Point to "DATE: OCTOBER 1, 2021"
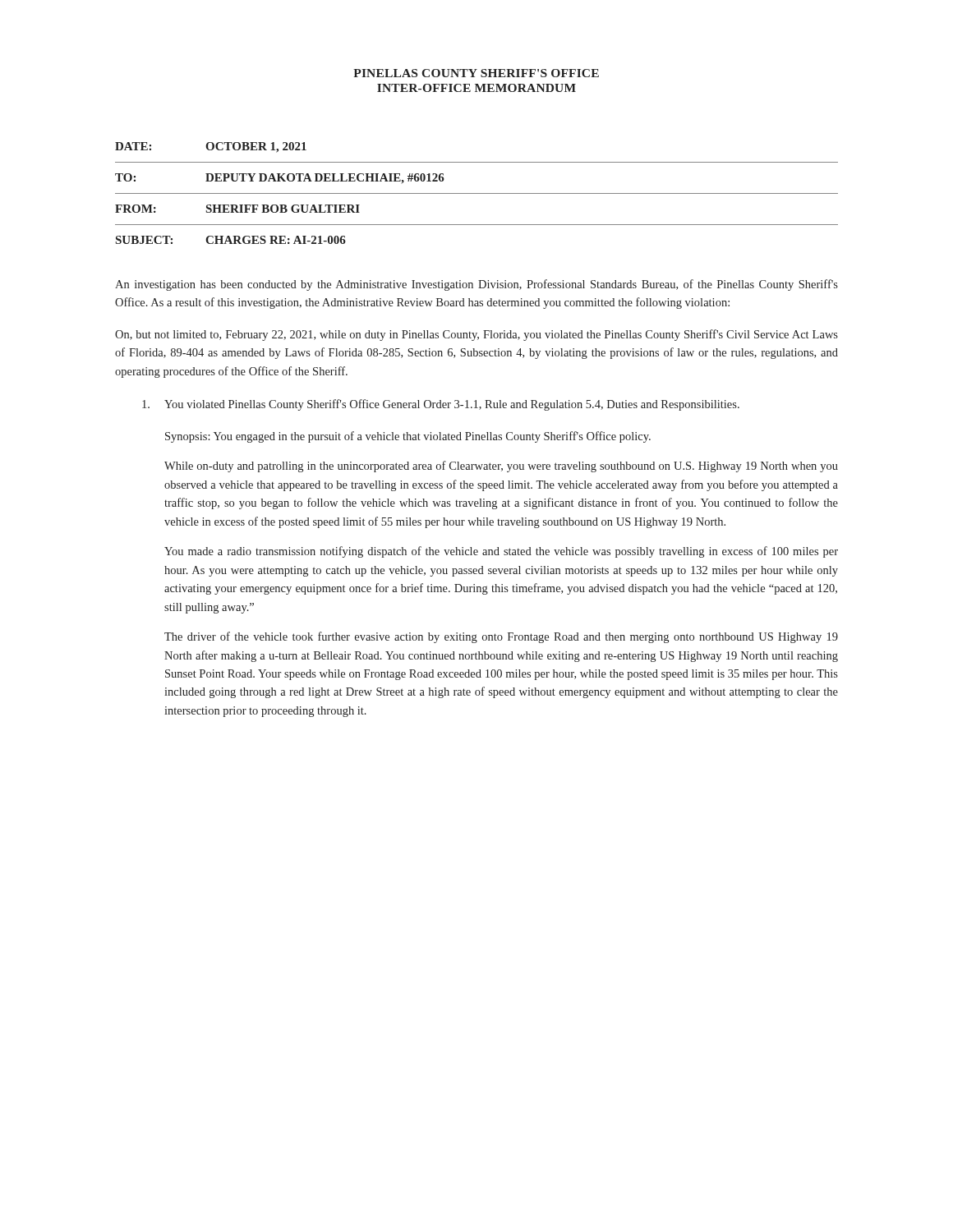The height and width of the screenshot is (1232, 953). tap(211, 147)
